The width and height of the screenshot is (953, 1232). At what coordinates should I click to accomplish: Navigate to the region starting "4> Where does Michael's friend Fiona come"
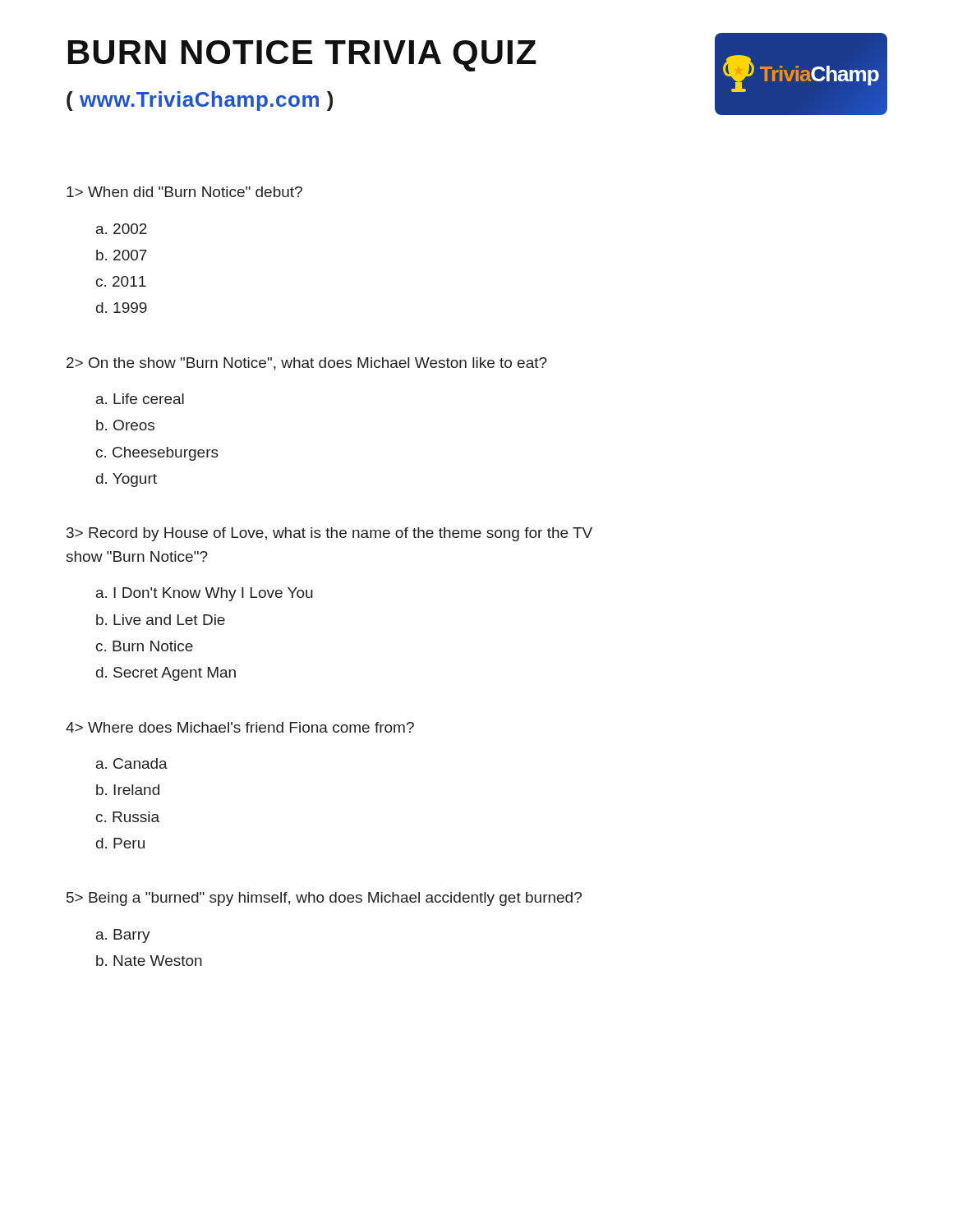240,727
